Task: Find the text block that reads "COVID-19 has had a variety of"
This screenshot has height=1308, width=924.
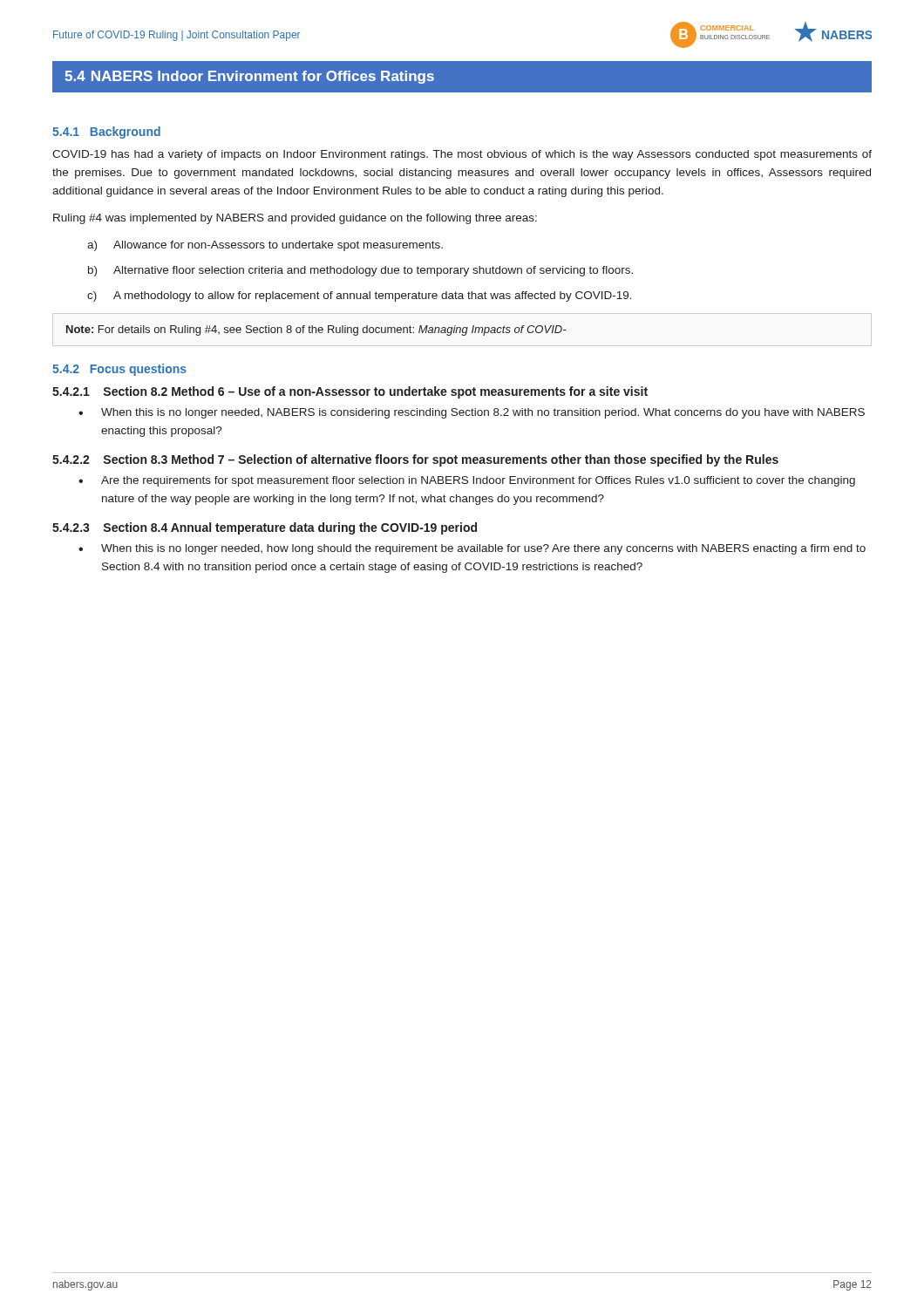Action: 462,172
